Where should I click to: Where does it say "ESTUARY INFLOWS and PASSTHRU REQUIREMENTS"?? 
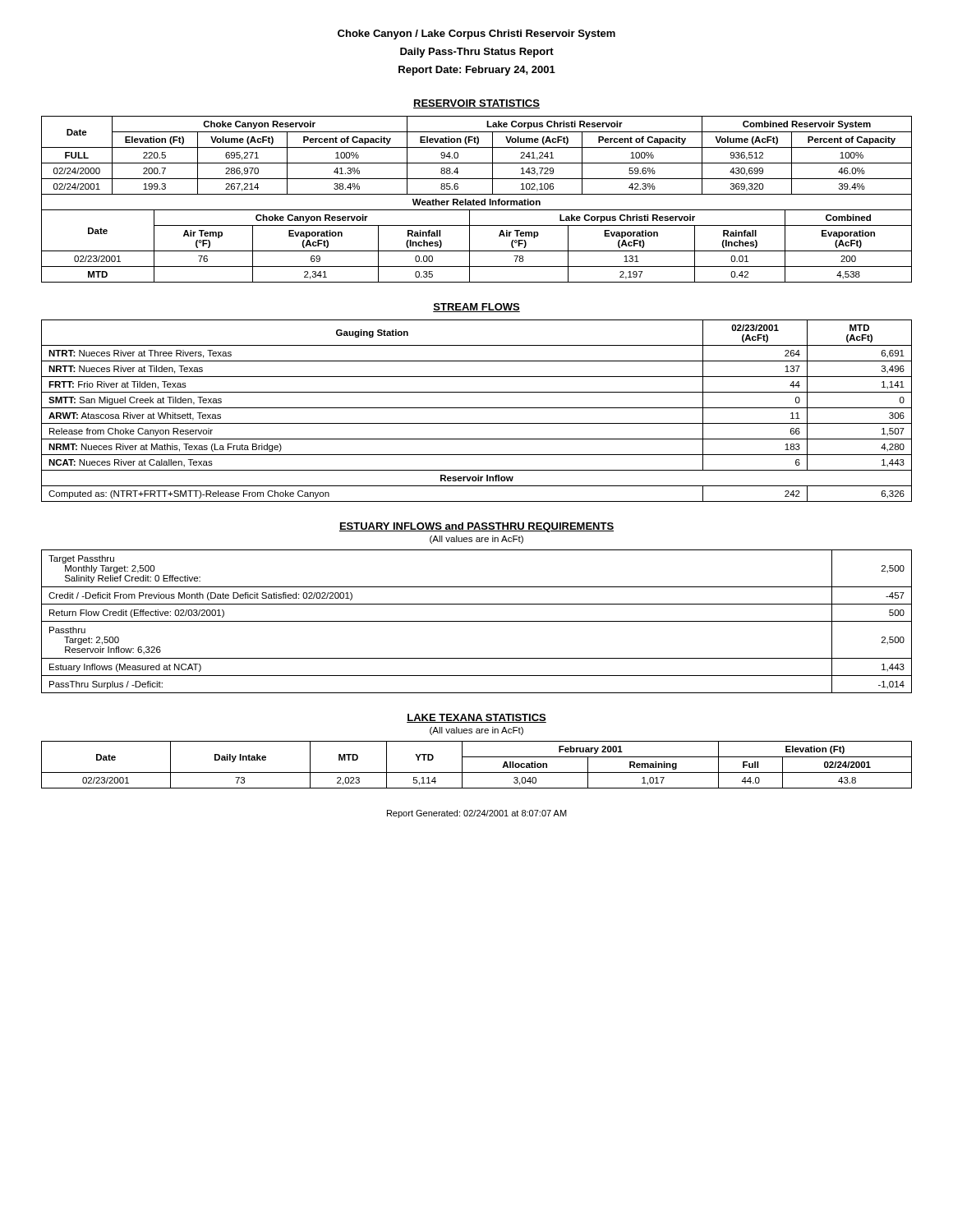click(x=476, y=526)
